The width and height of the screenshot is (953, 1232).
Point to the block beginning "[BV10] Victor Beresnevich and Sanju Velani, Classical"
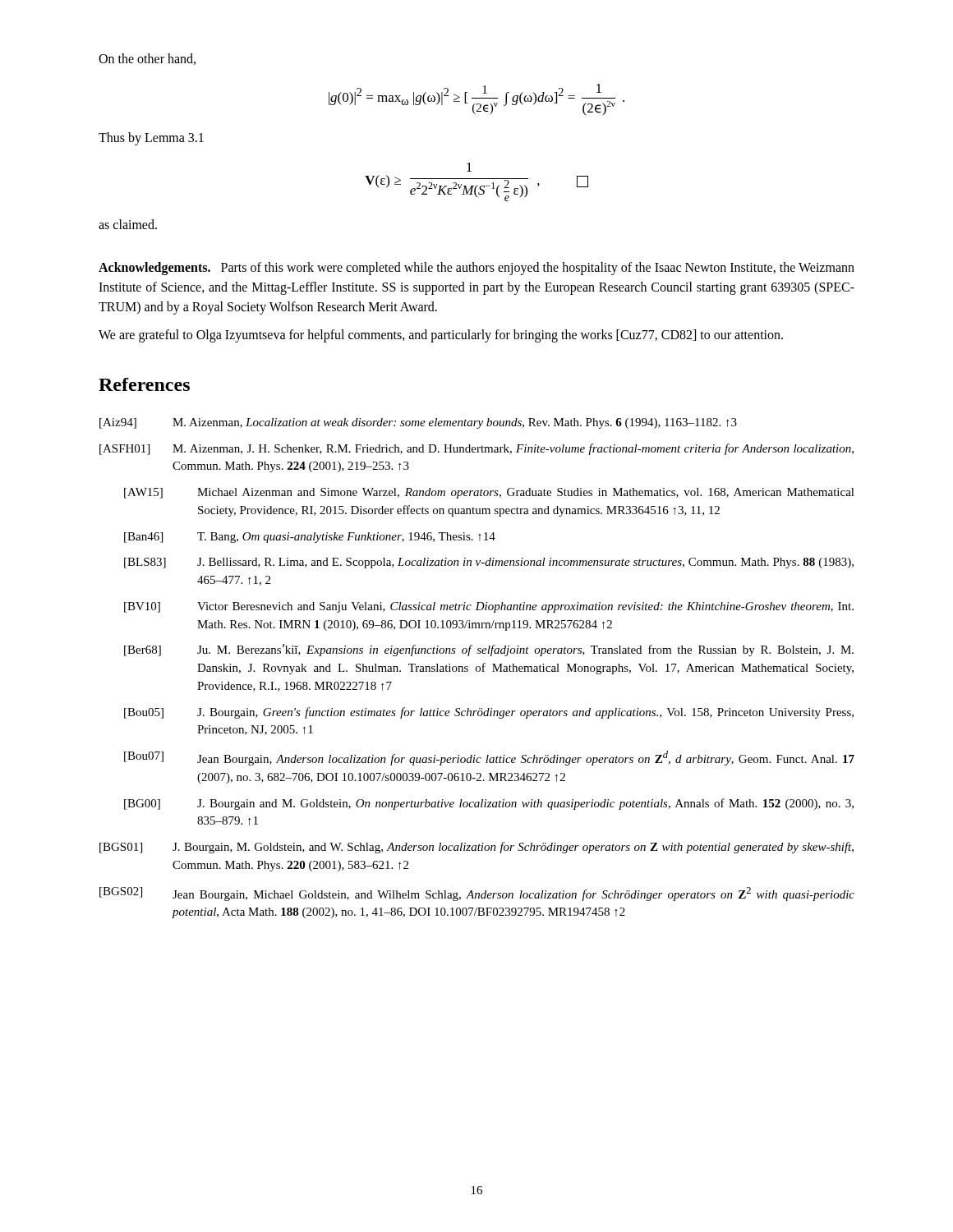(489, 616)
